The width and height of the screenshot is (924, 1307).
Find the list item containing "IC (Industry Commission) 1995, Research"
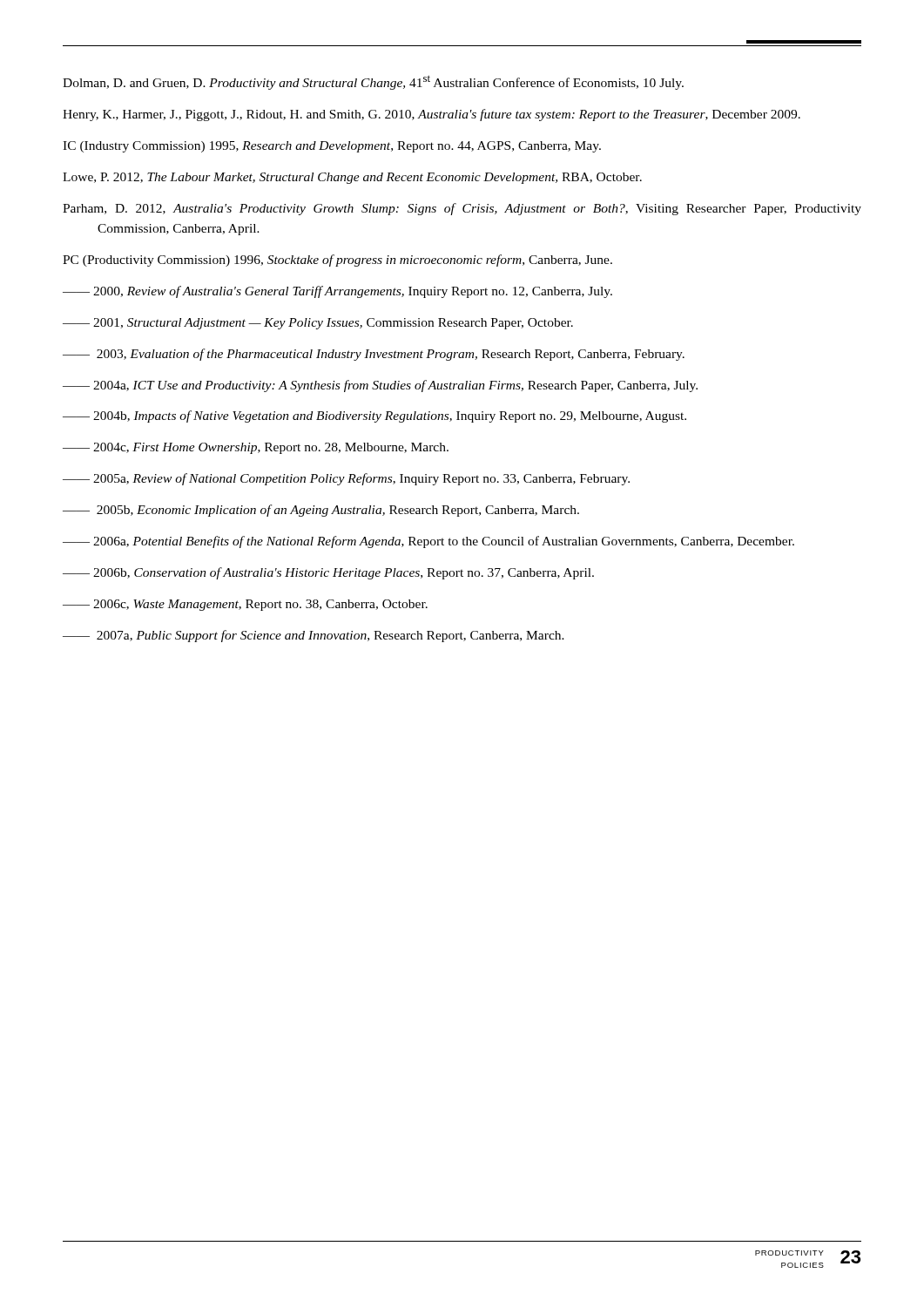click(332, 145)
